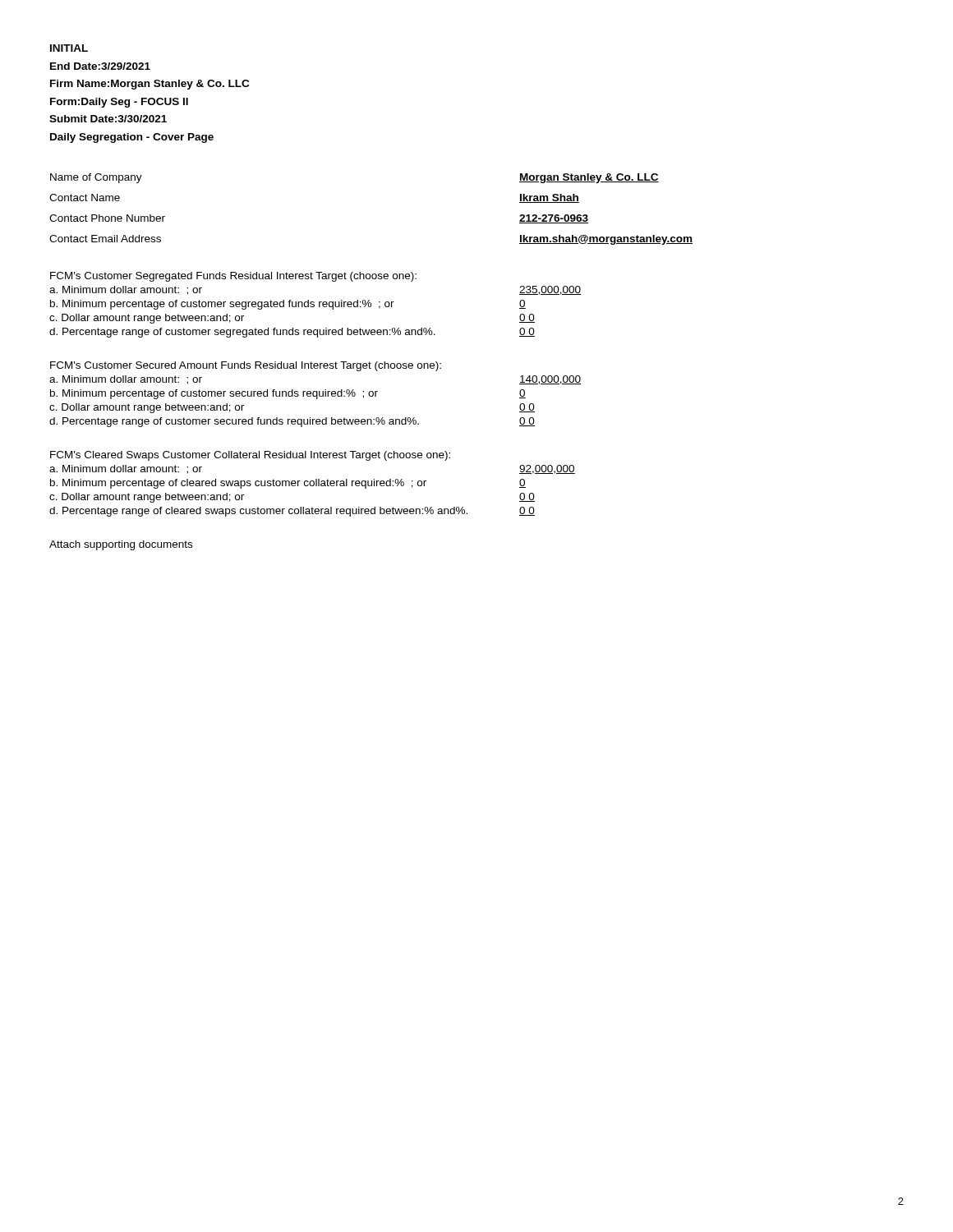Where is the passage that starts "Name of Company Morgan Stanley &"?
This screenshot has width=953, height=1232.
coord(97,179)
